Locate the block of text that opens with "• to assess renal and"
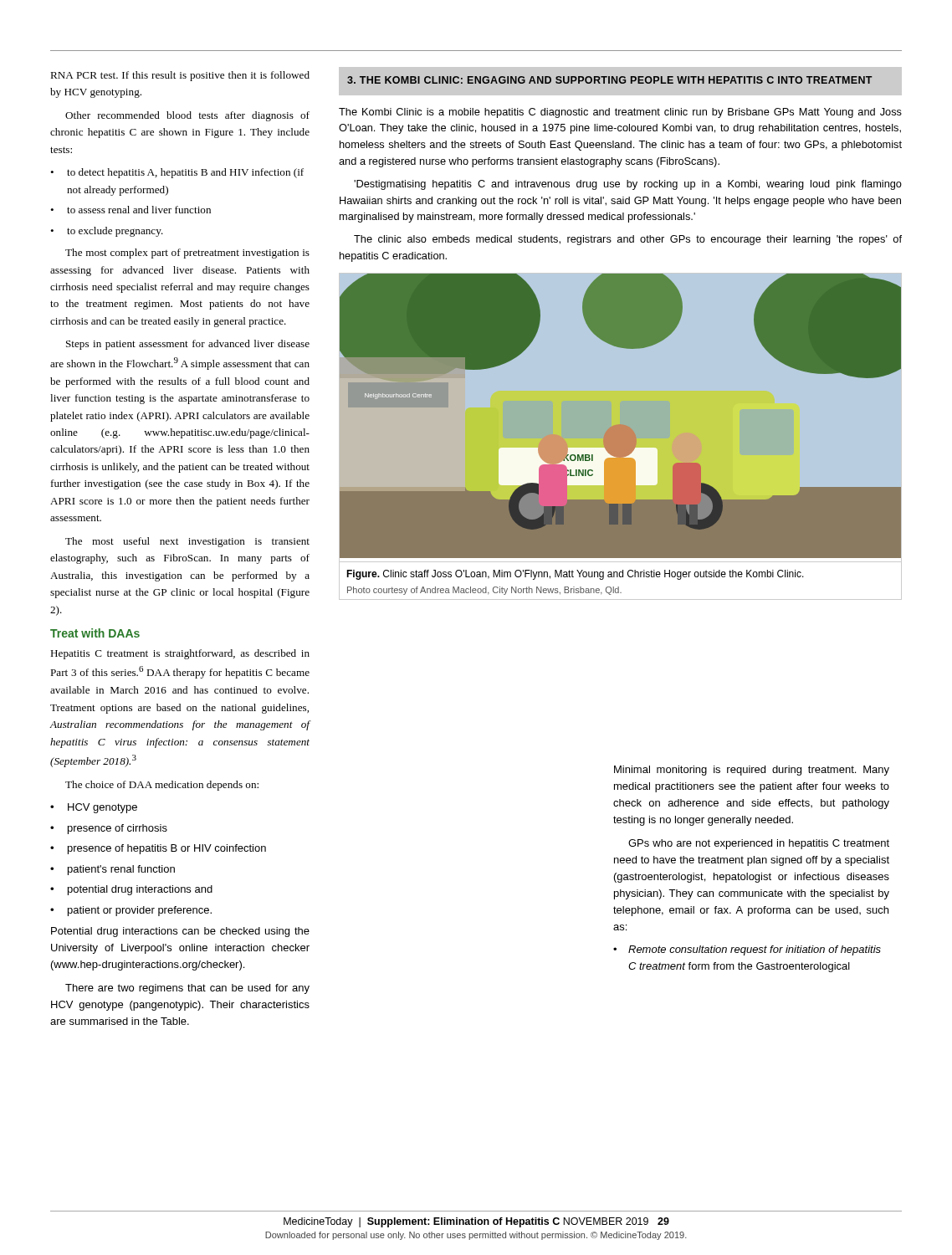This screenshot has height=1255, width=952. [131, 210]
